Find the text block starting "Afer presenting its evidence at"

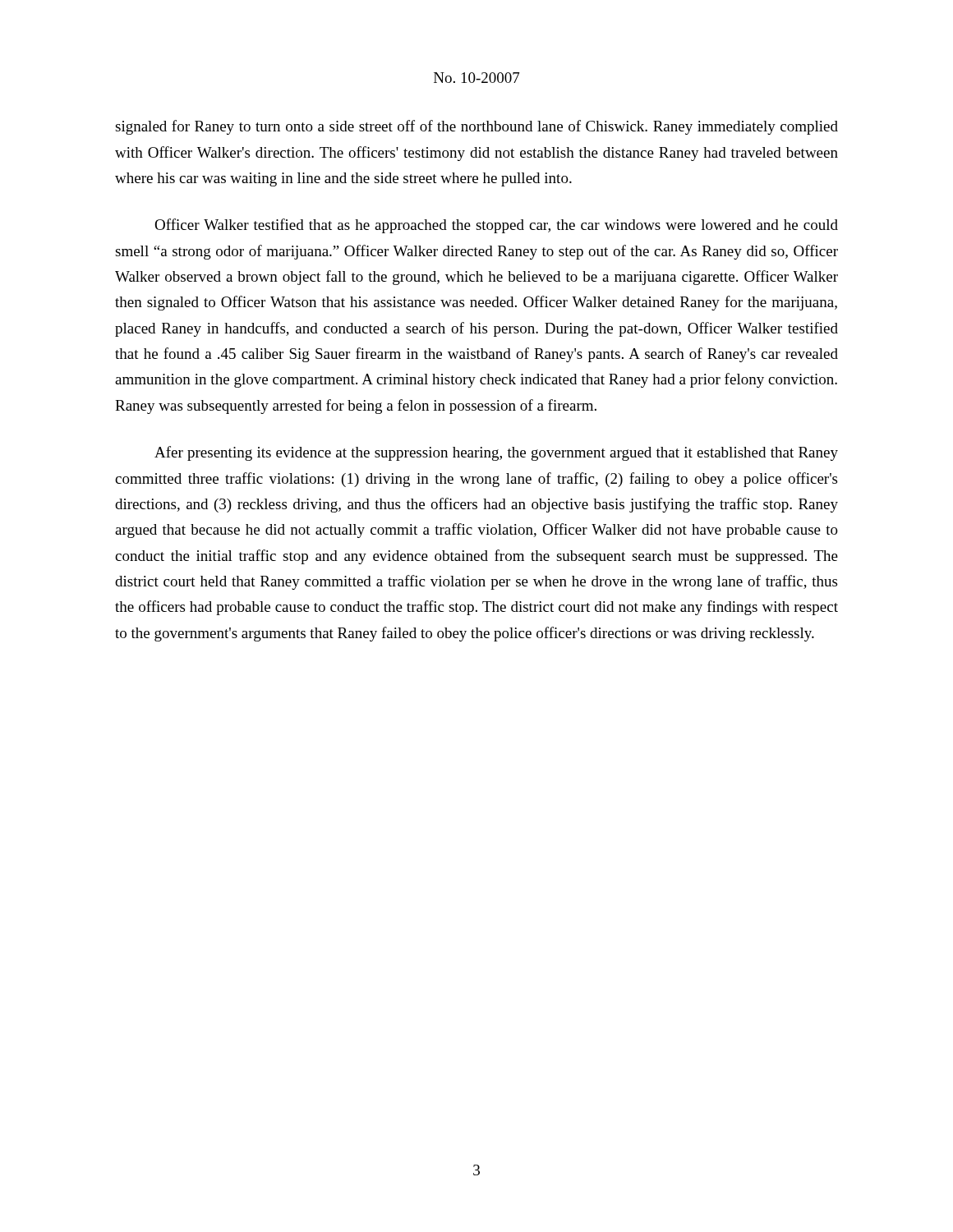[476, 542]
